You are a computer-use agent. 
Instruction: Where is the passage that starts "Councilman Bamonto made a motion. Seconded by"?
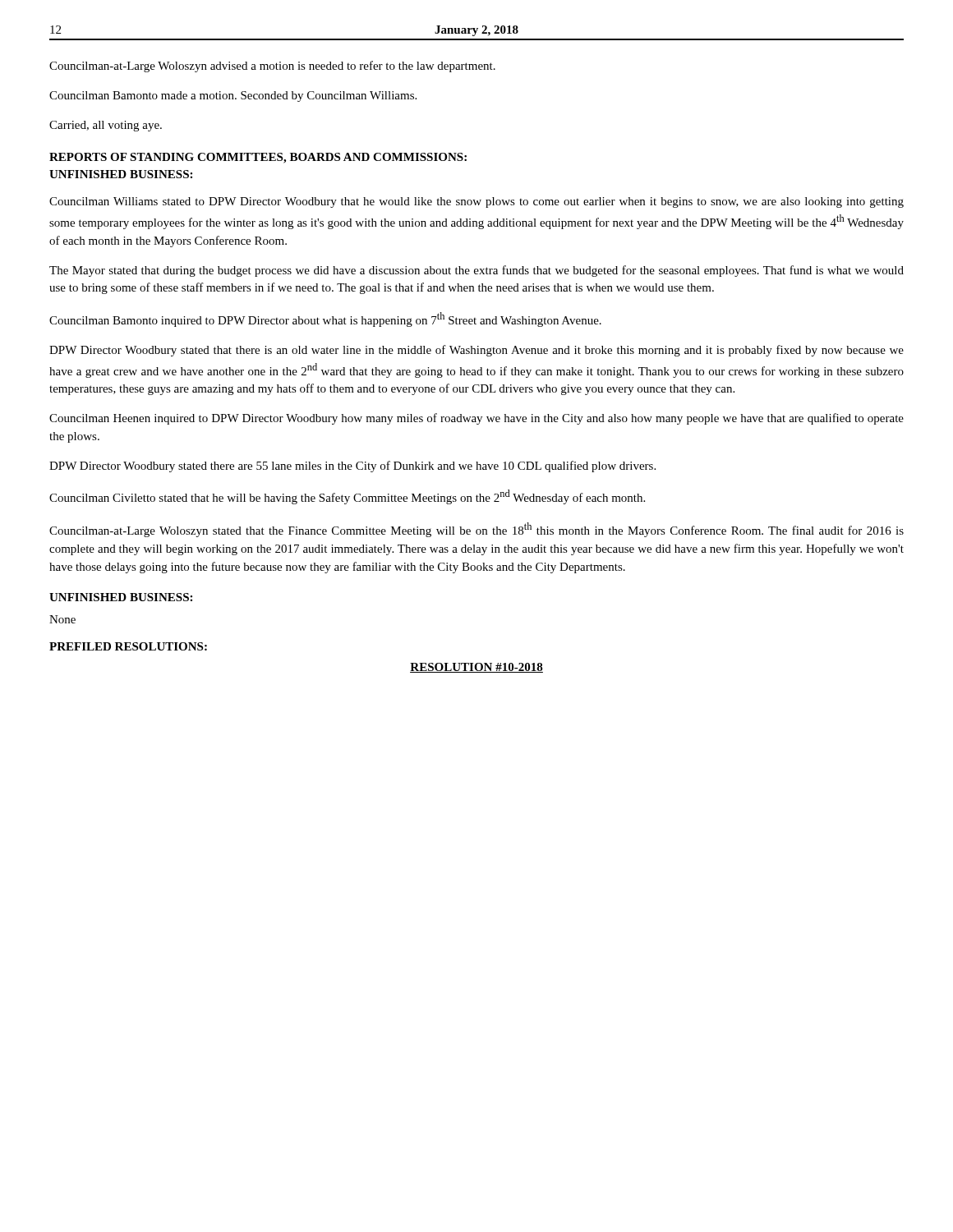tap(233, 95)
